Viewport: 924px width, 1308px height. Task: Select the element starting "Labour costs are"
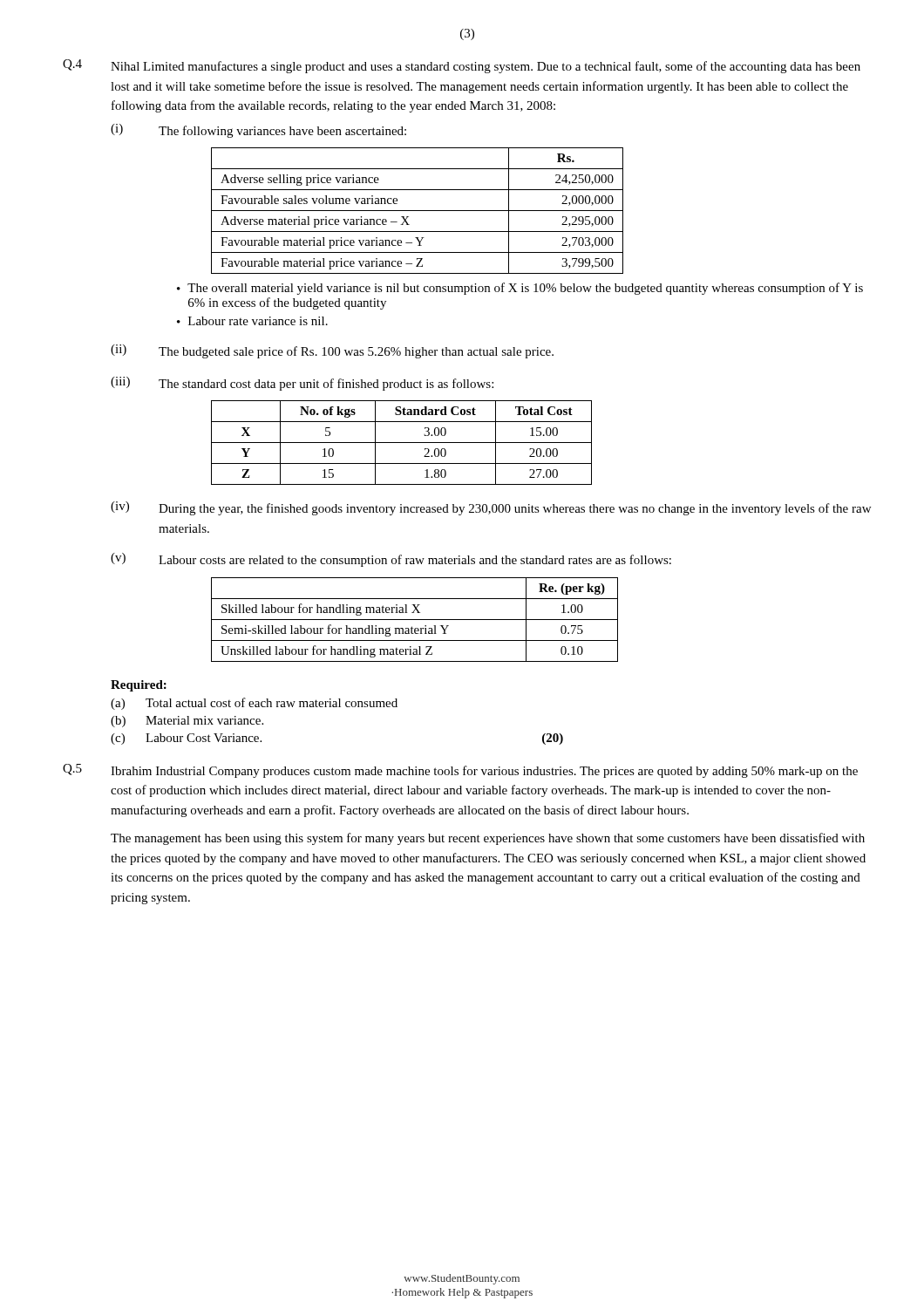pyautogui.click(x=515, y=560)
